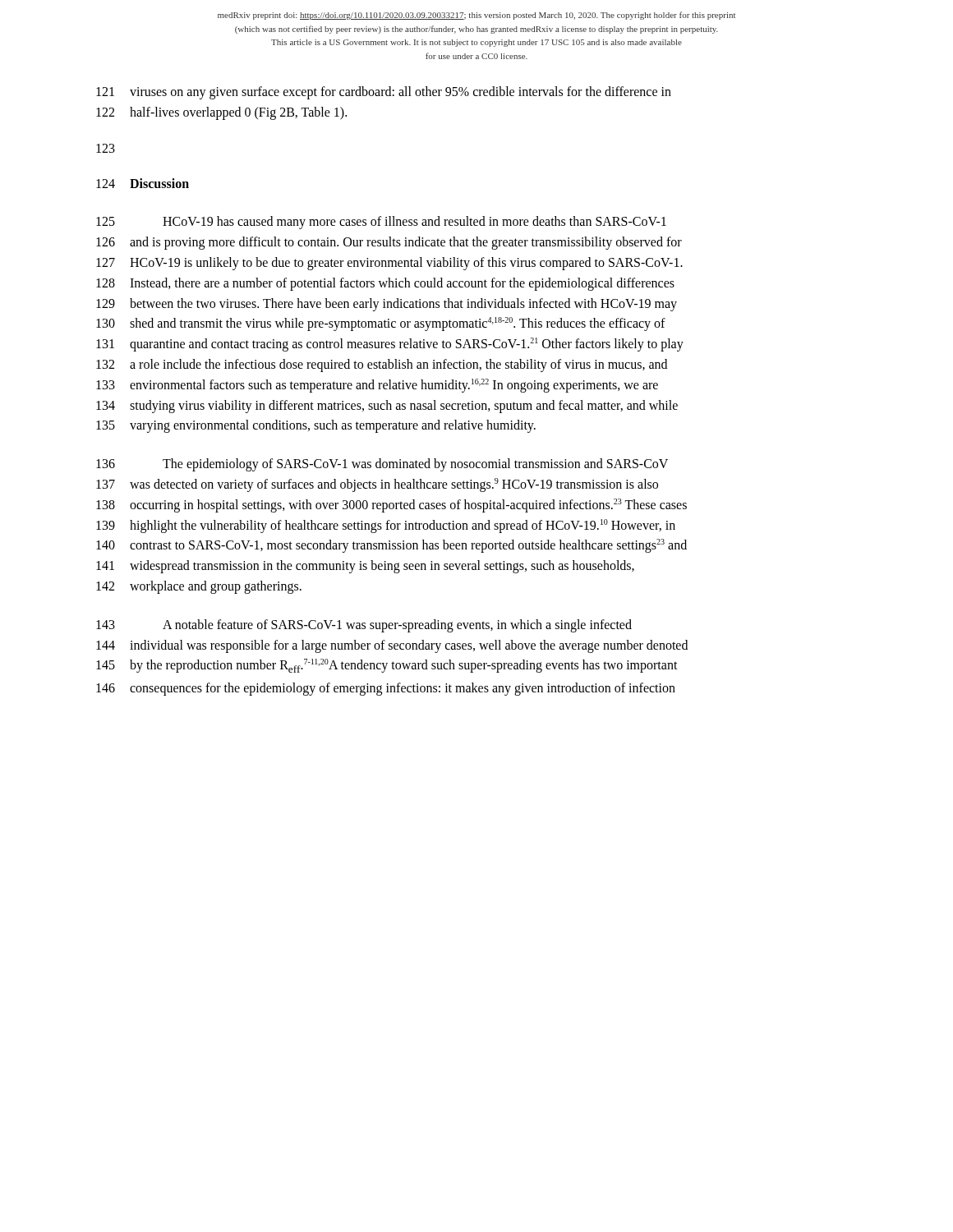Find the block on this page that starts "133 environmental factors such as temperature and relative"

coord(485,385)
